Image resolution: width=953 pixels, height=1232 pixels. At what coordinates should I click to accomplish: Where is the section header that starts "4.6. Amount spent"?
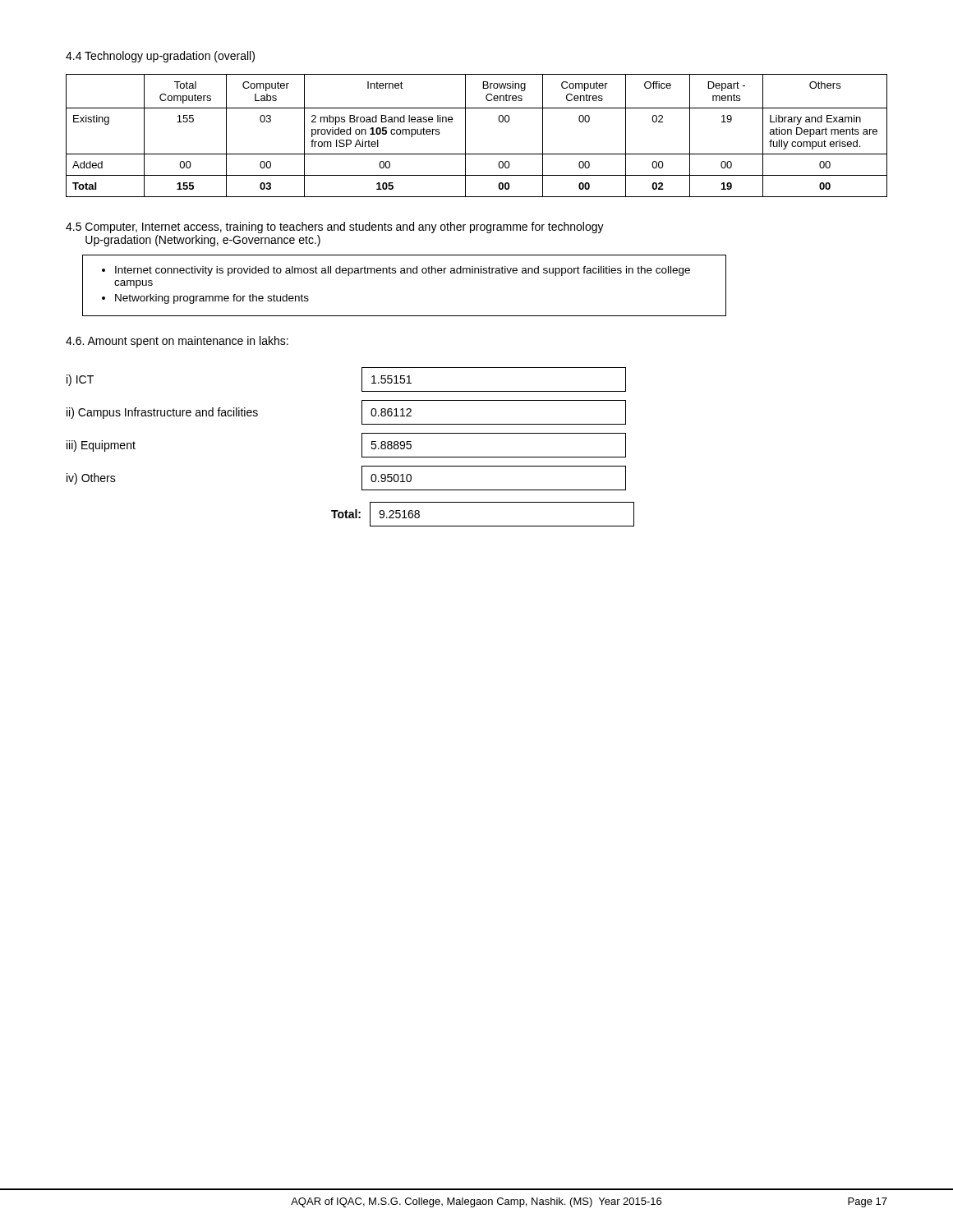177,341
